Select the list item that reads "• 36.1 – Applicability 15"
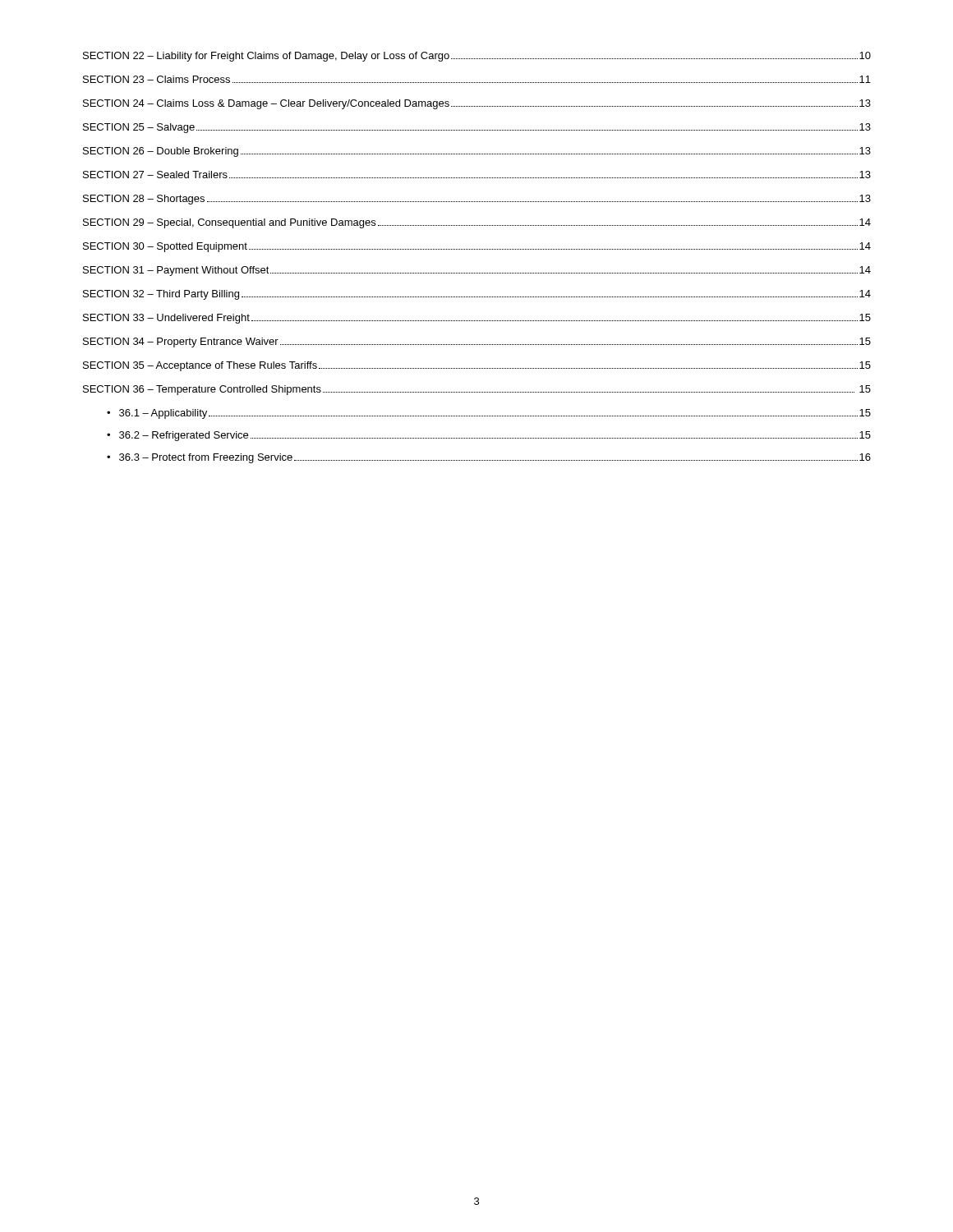The image size is (953, 1232). click(489, 413)
